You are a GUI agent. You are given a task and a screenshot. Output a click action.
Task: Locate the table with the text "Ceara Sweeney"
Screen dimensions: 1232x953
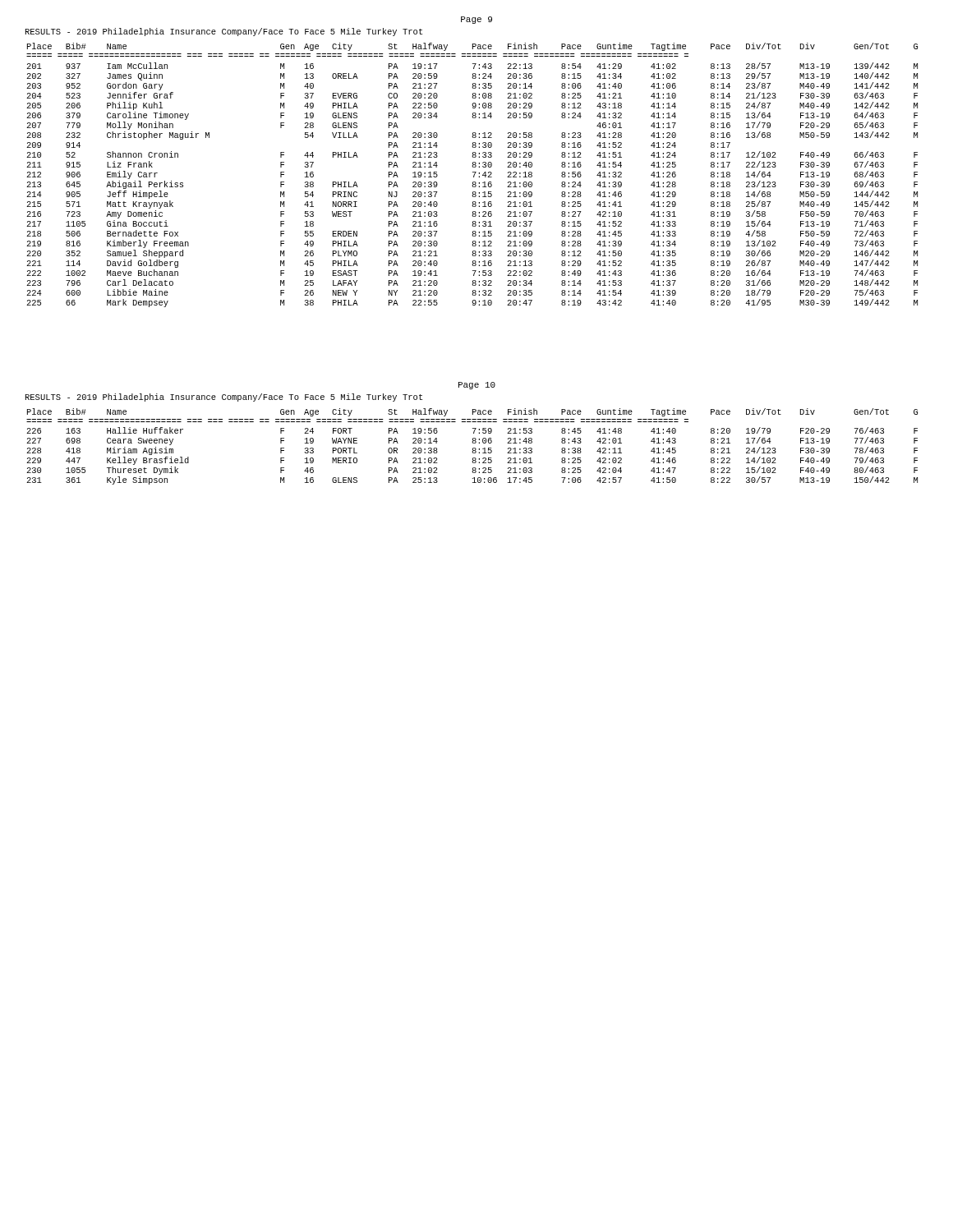476,446
